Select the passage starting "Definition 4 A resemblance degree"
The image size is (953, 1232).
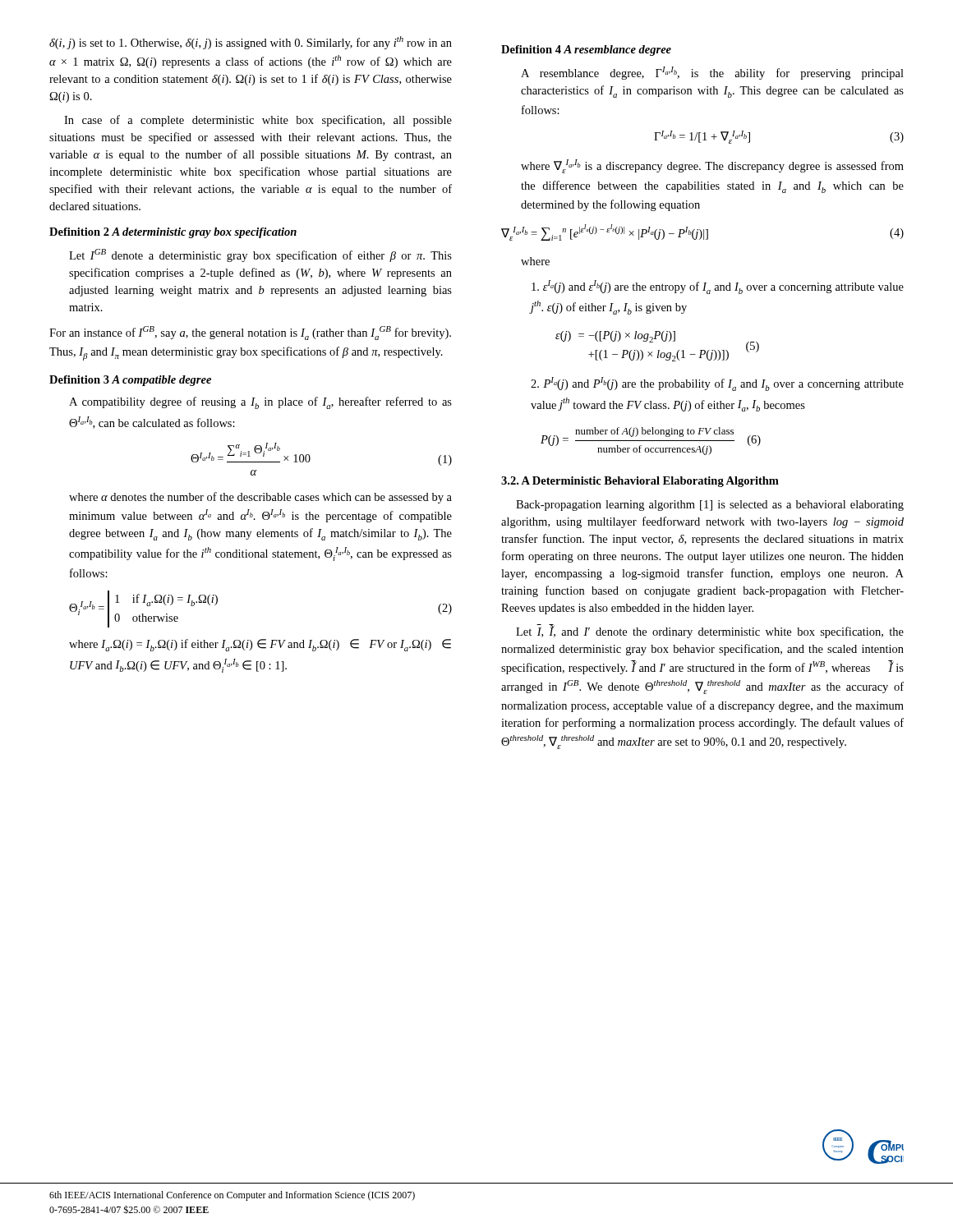click(x=586, y=51)
